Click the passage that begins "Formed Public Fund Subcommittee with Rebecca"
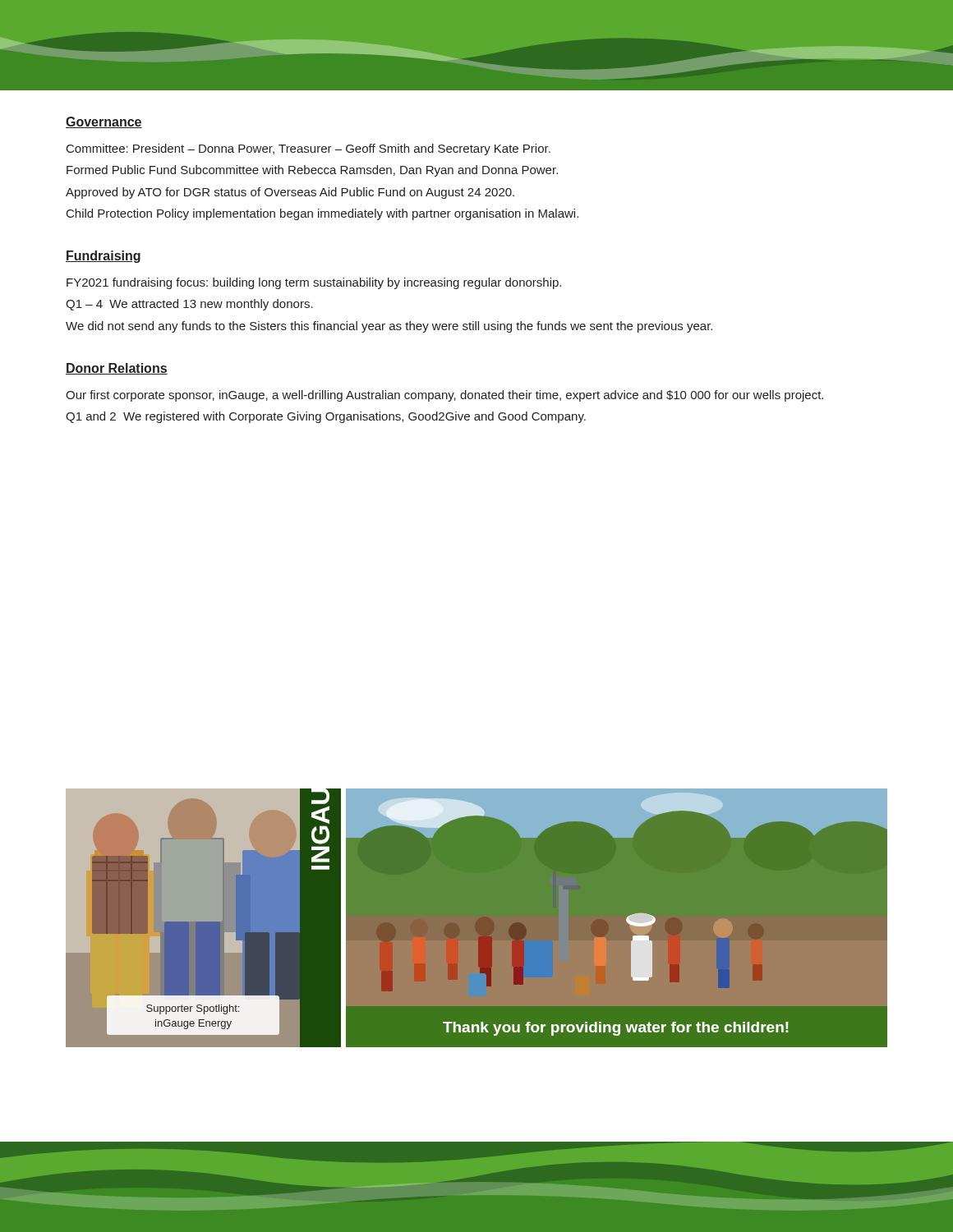Screen dimensions: 1232x953 click(312, 170)
